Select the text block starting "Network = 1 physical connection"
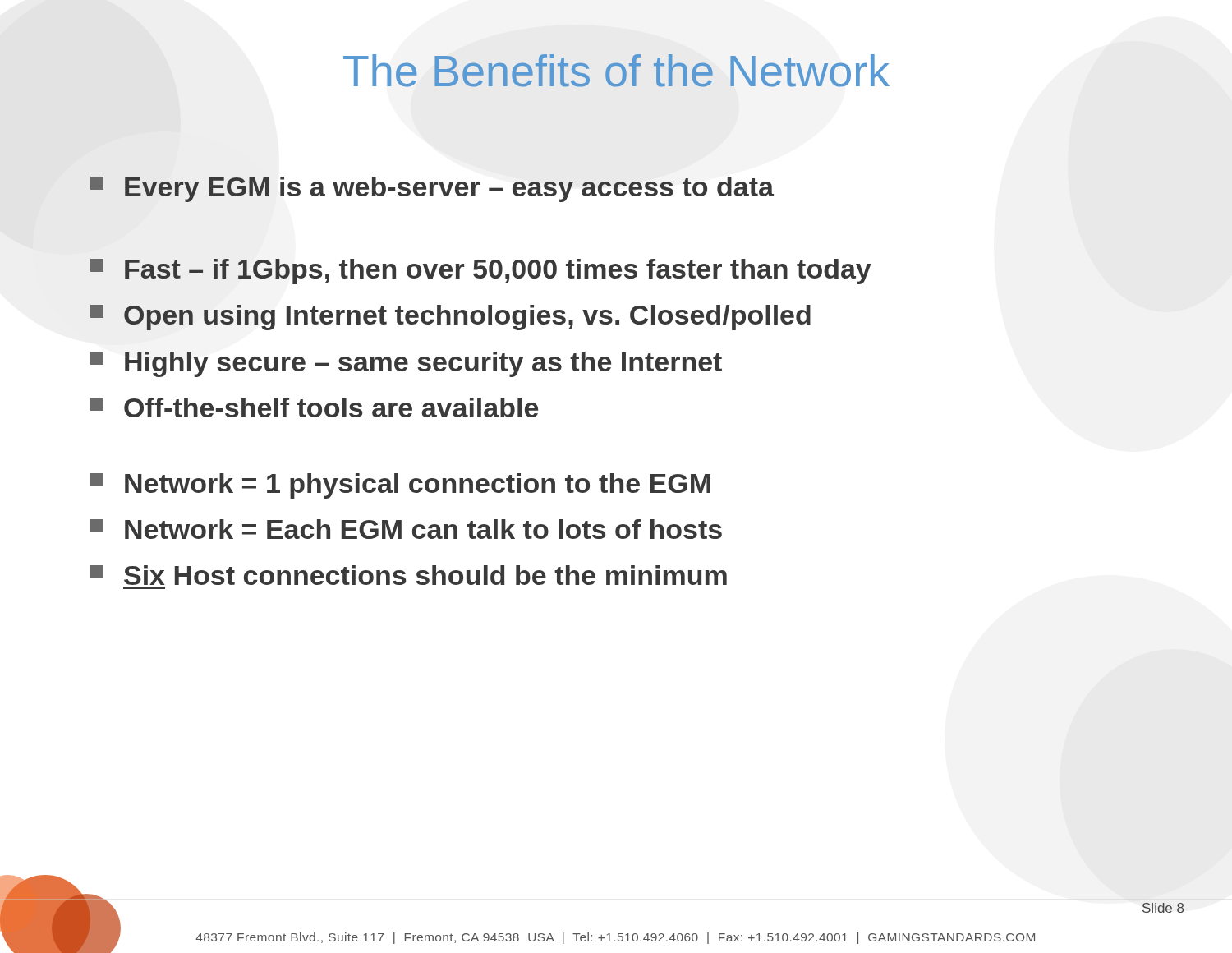The height and width of the screenshot is (953, 1232). click(x=401, y=483)
